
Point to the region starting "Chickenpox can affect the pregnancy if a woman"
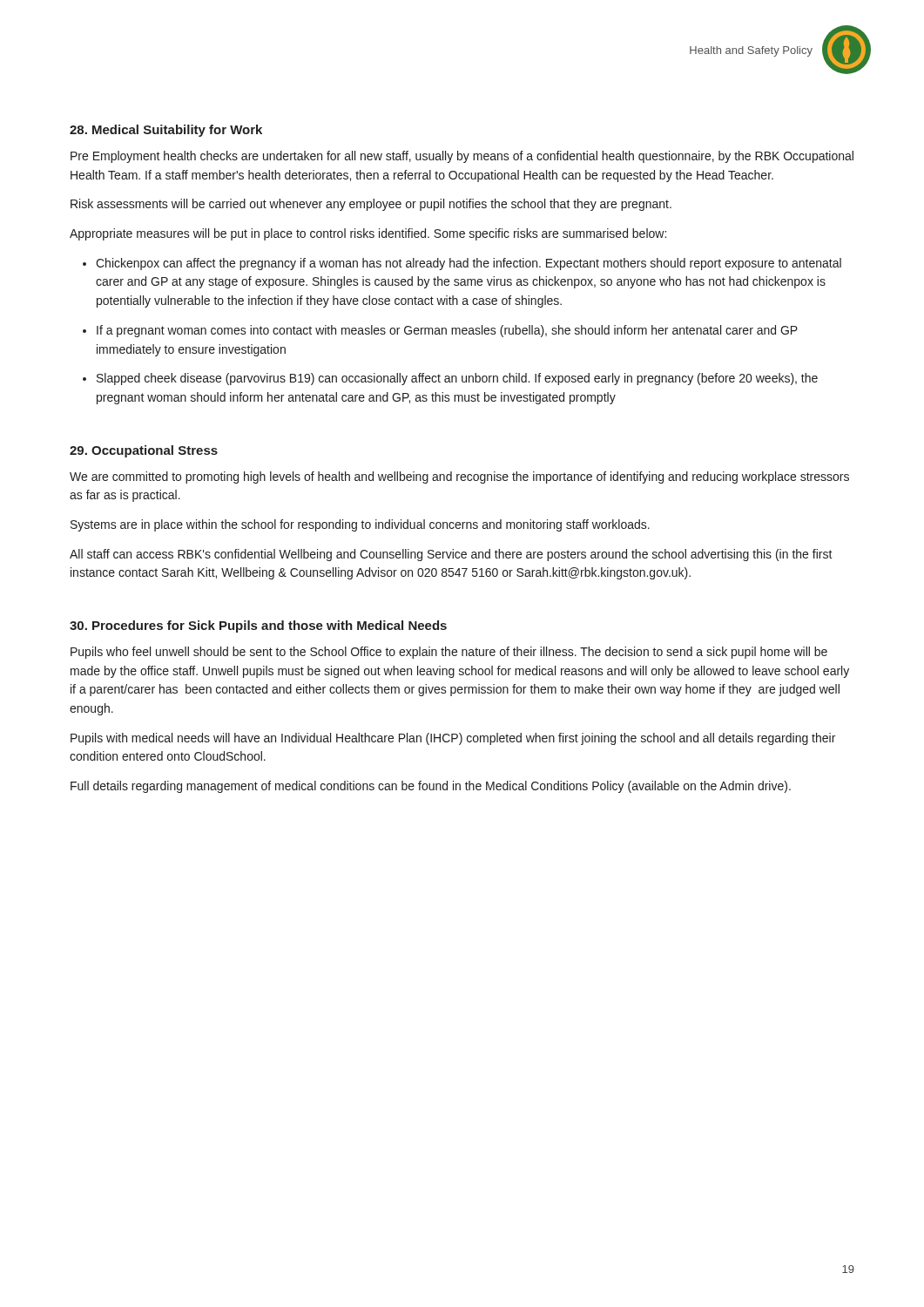coord(469,282)
